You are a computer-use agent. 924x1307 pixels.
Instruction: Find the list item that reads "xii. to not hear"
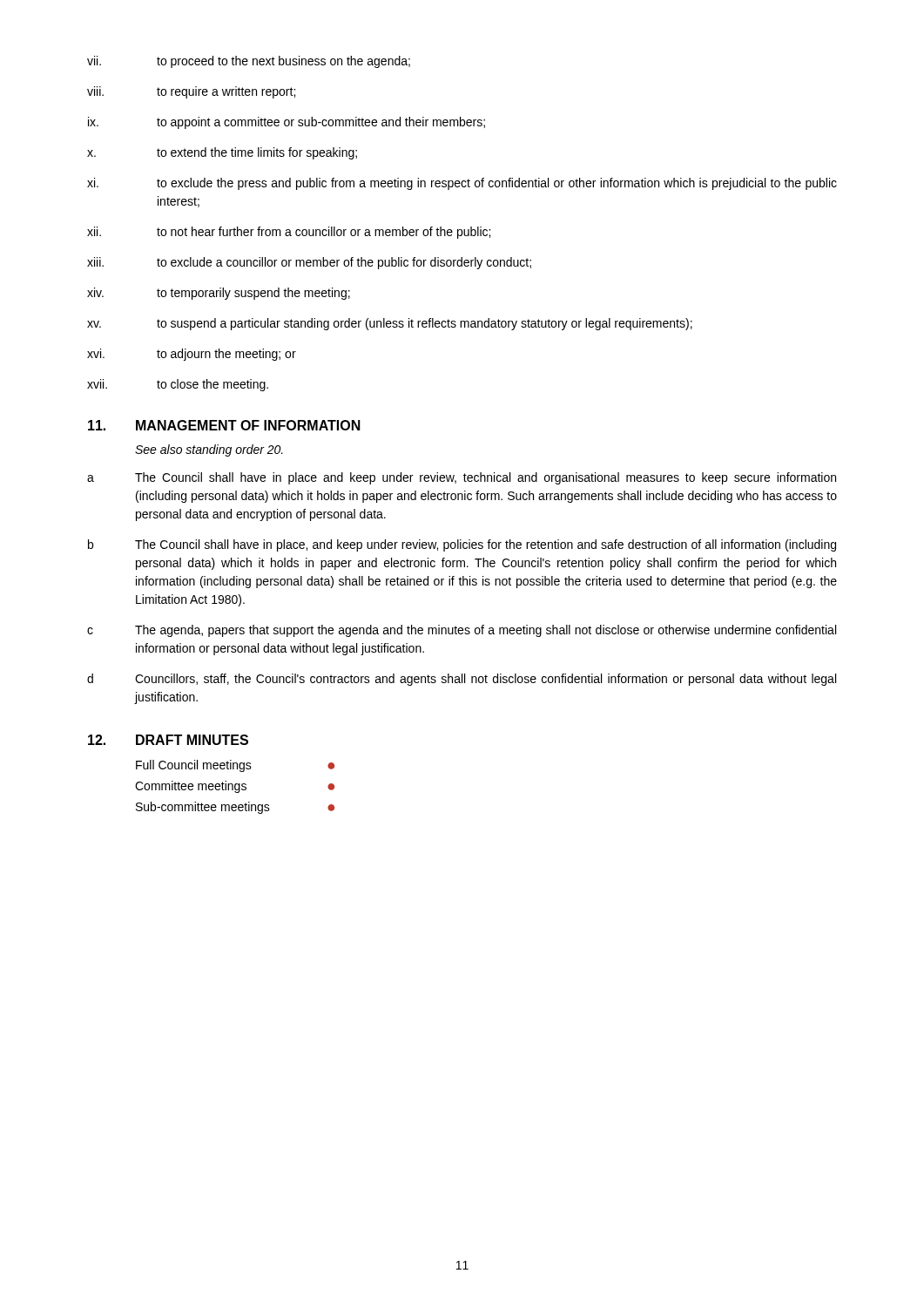[x=462, y=232]
